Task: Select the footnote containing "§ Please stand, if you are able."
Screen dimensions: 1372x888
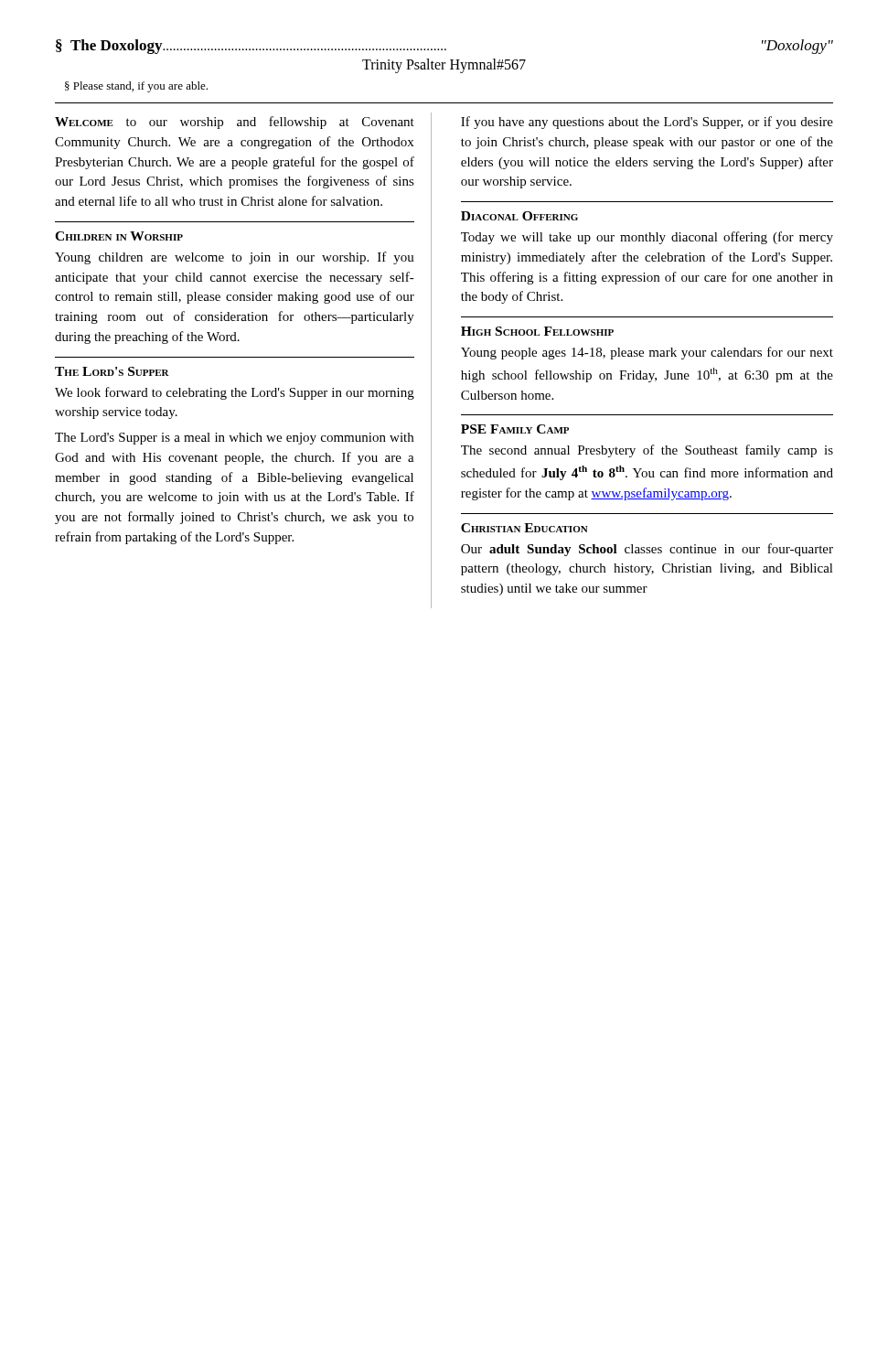Action: tap(136, 85)
